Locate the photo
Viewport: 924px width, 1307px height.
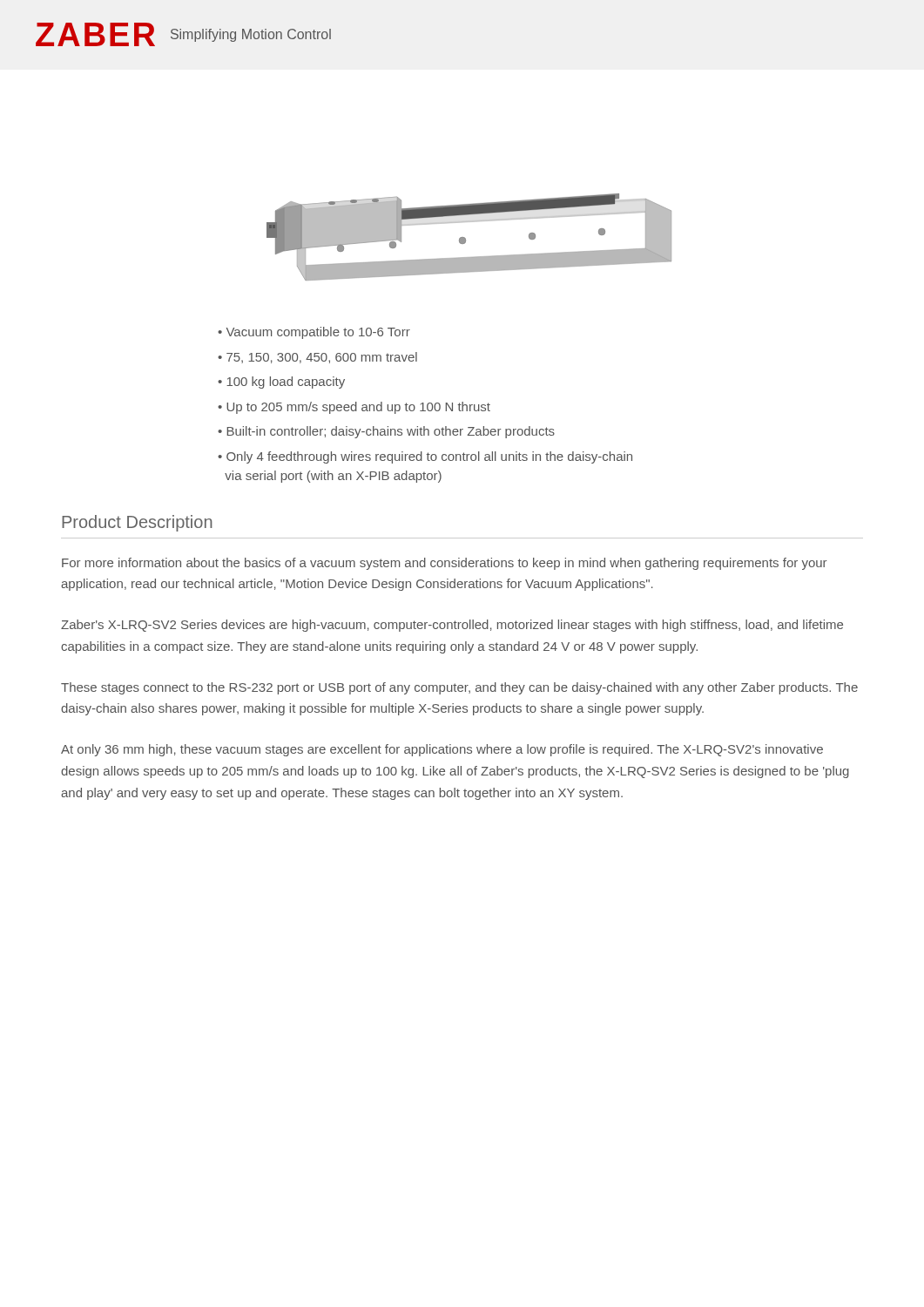[462, 205]
